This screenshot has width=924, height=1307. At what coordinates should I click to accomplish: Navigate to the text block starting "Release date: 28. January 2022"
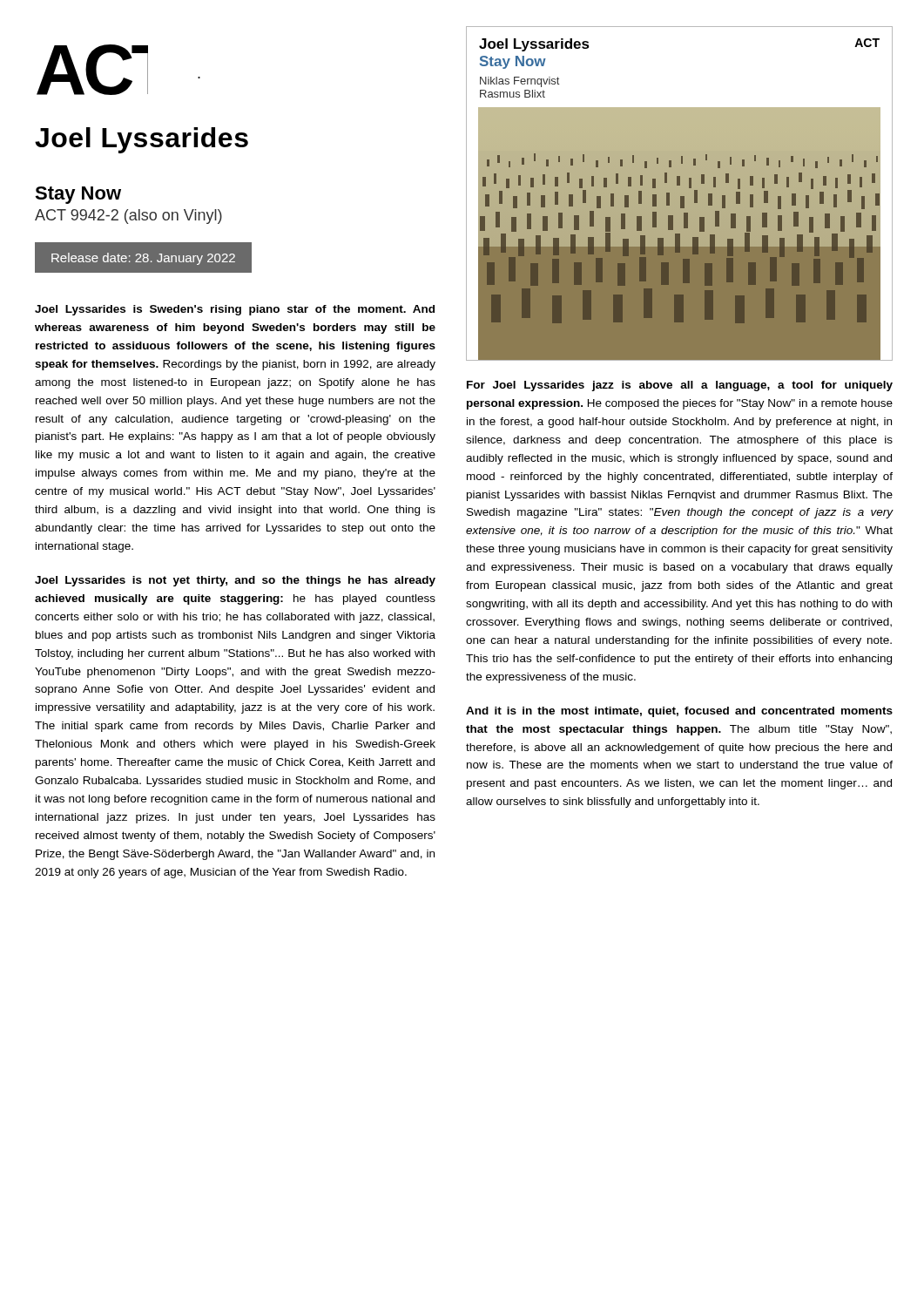point(143,257)
